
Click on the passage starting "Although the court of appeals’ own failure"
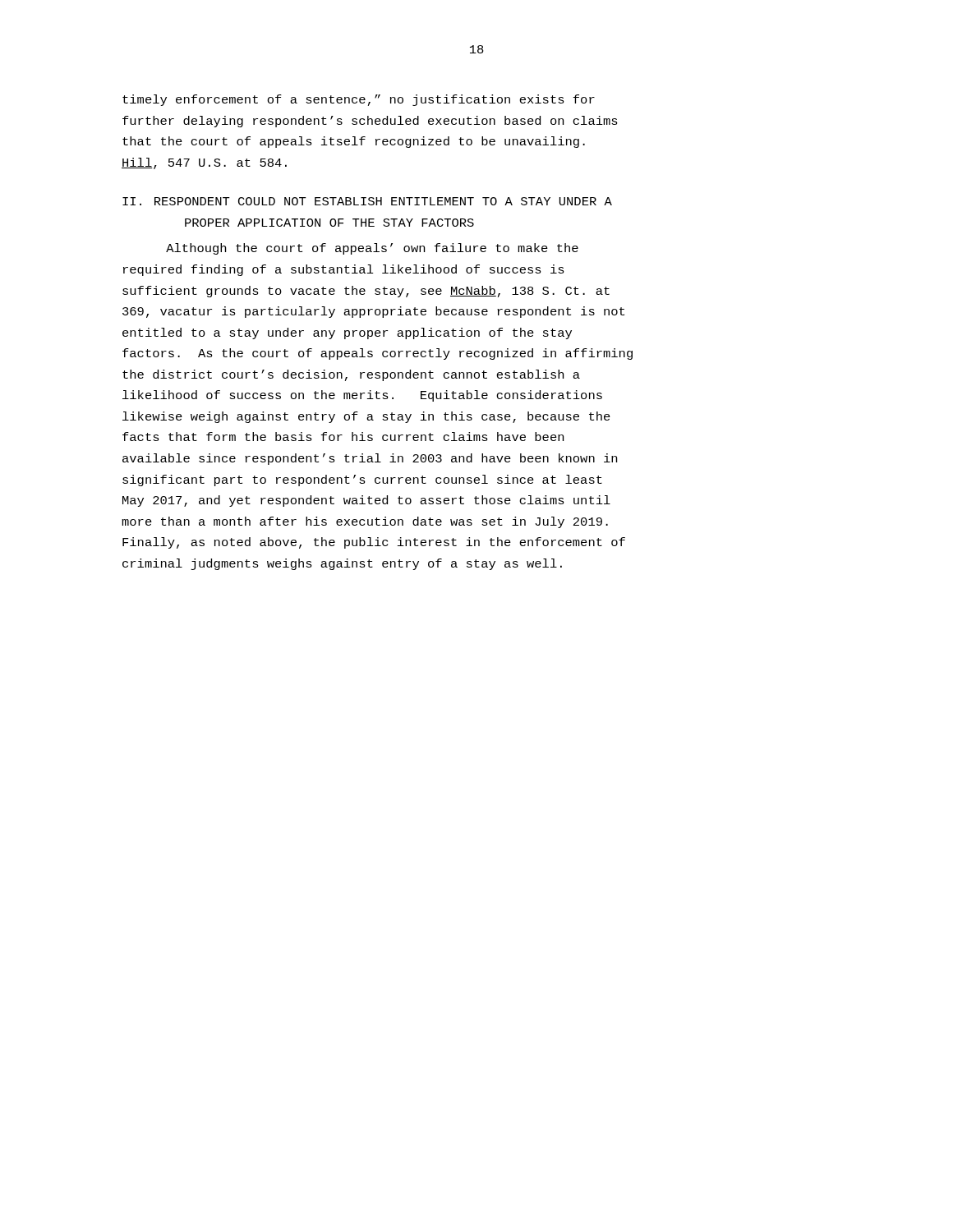[378, 407]
